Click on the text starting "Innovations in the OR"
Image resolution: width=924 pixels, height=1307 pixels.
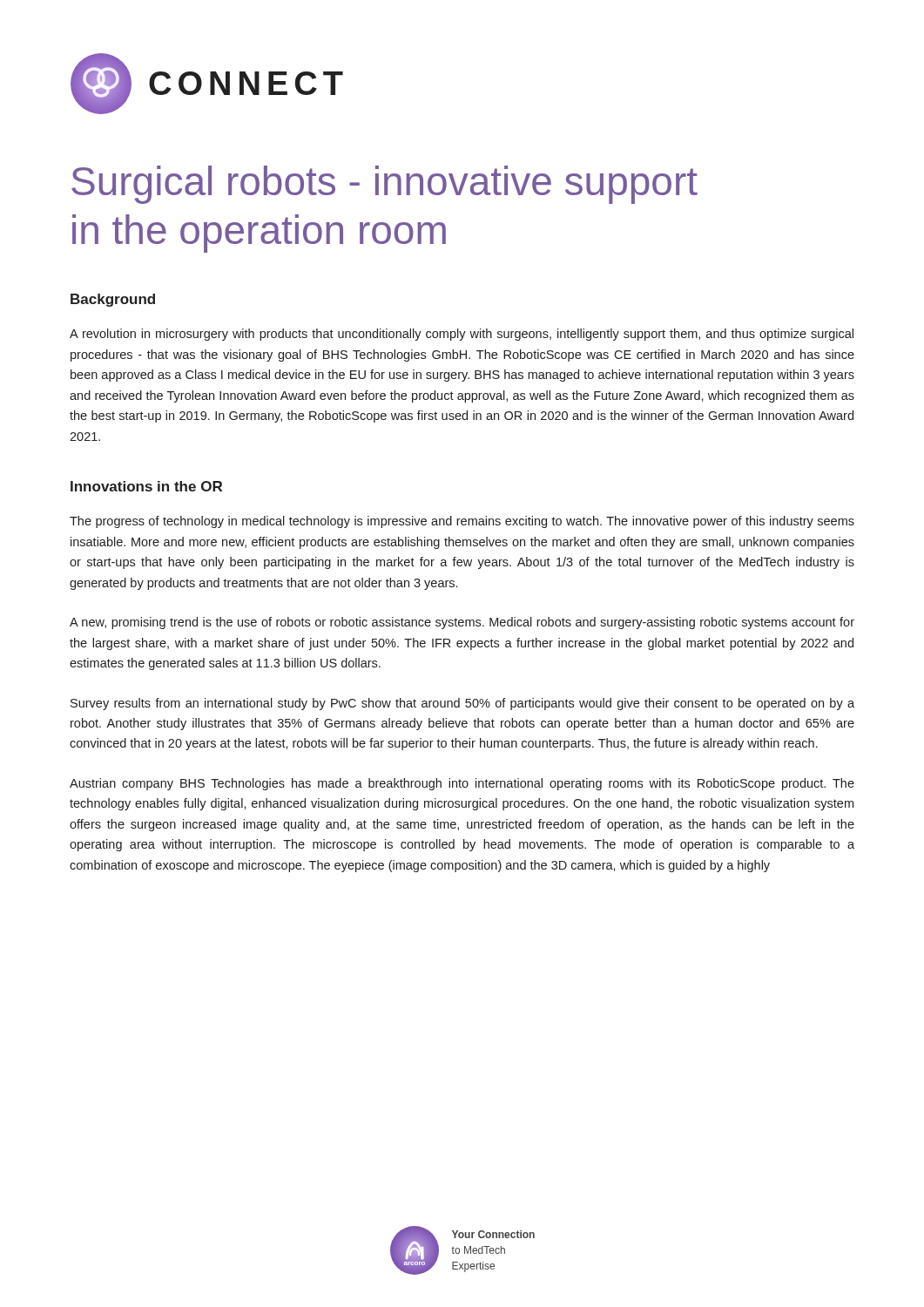coord(146,486)
